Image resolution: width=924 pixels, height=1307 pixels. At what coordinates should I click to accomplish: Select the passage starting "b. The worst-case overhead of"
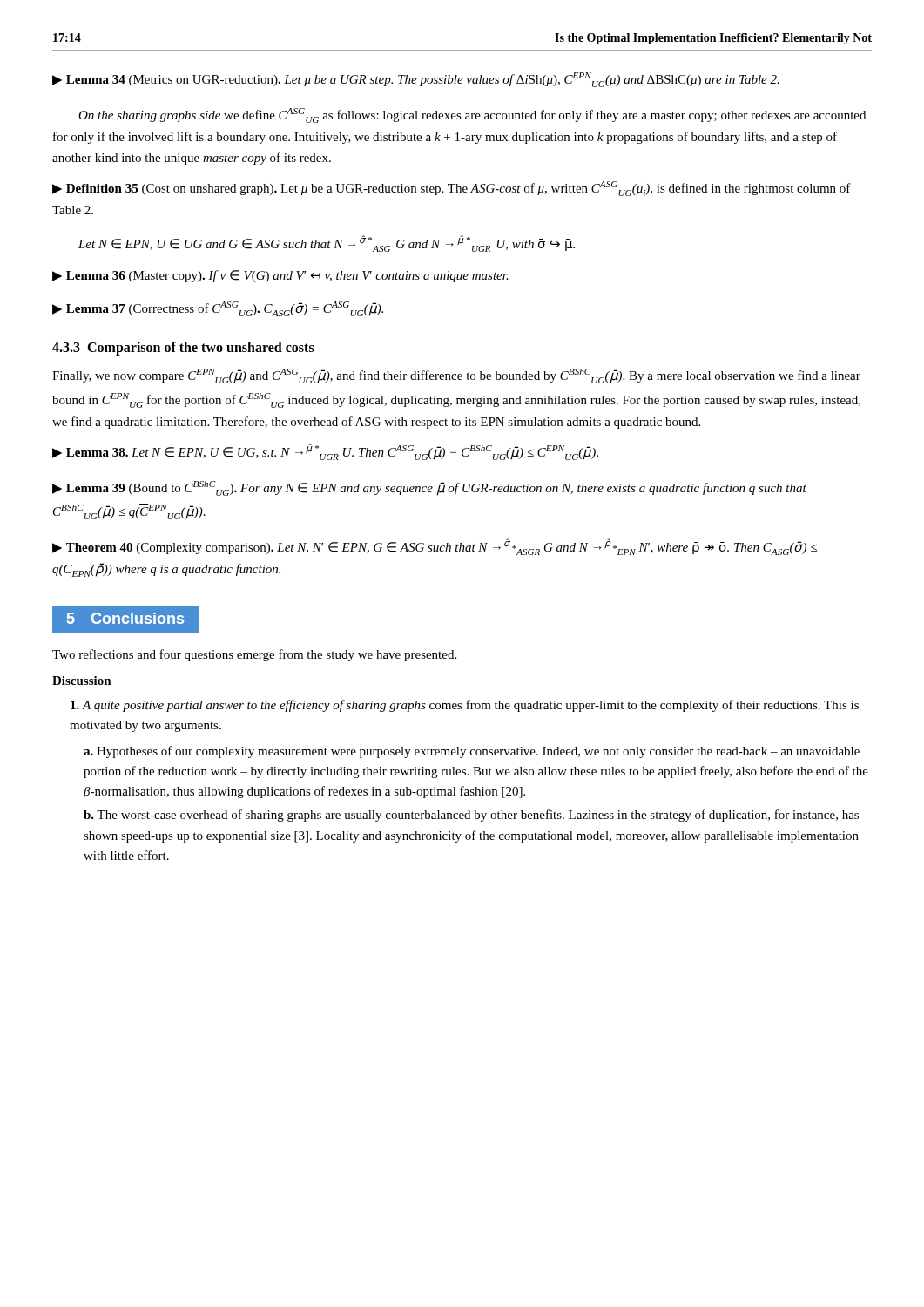(471, 835)
